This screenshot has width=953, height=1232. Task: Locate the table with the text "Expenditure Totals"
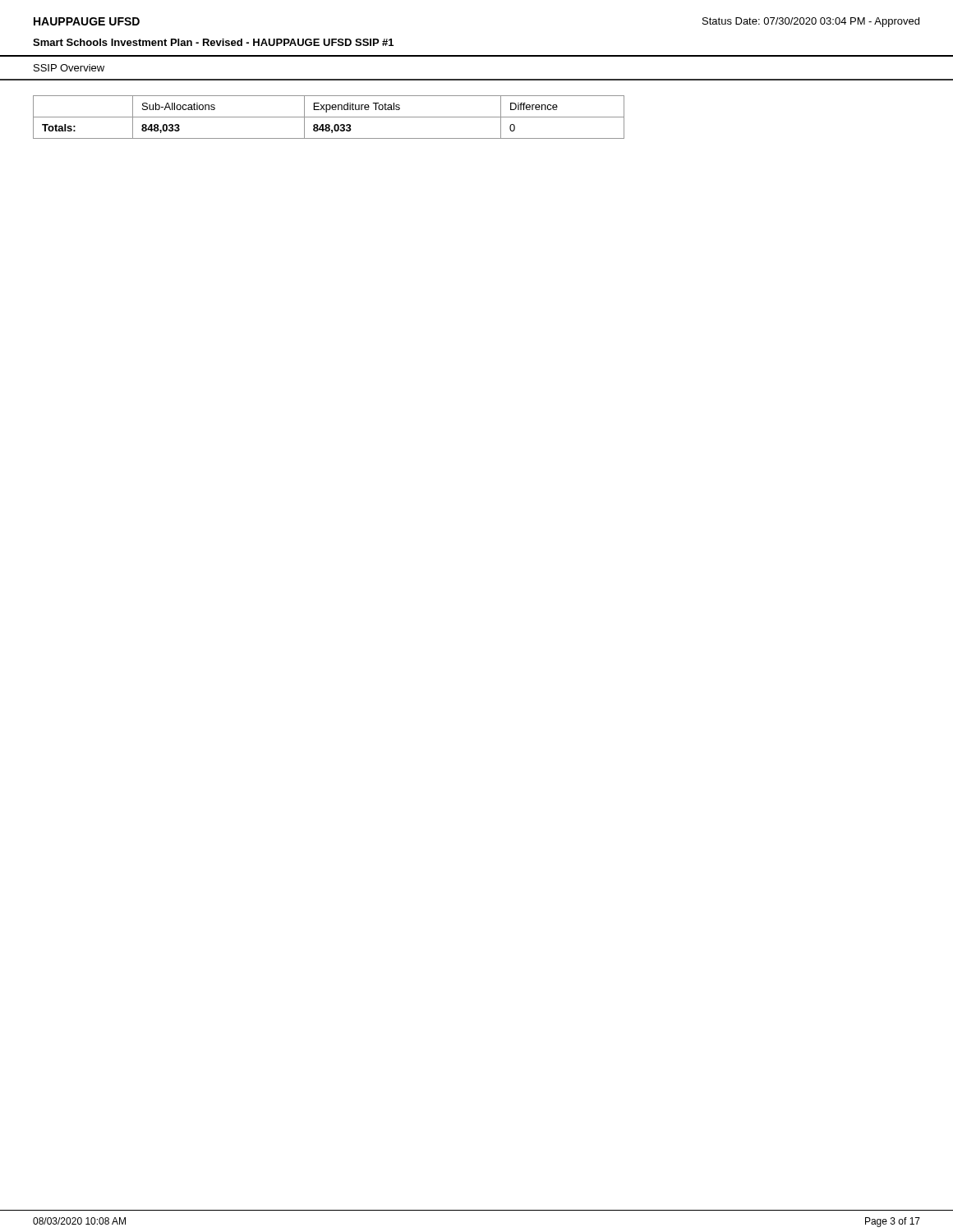coord(476,114)
